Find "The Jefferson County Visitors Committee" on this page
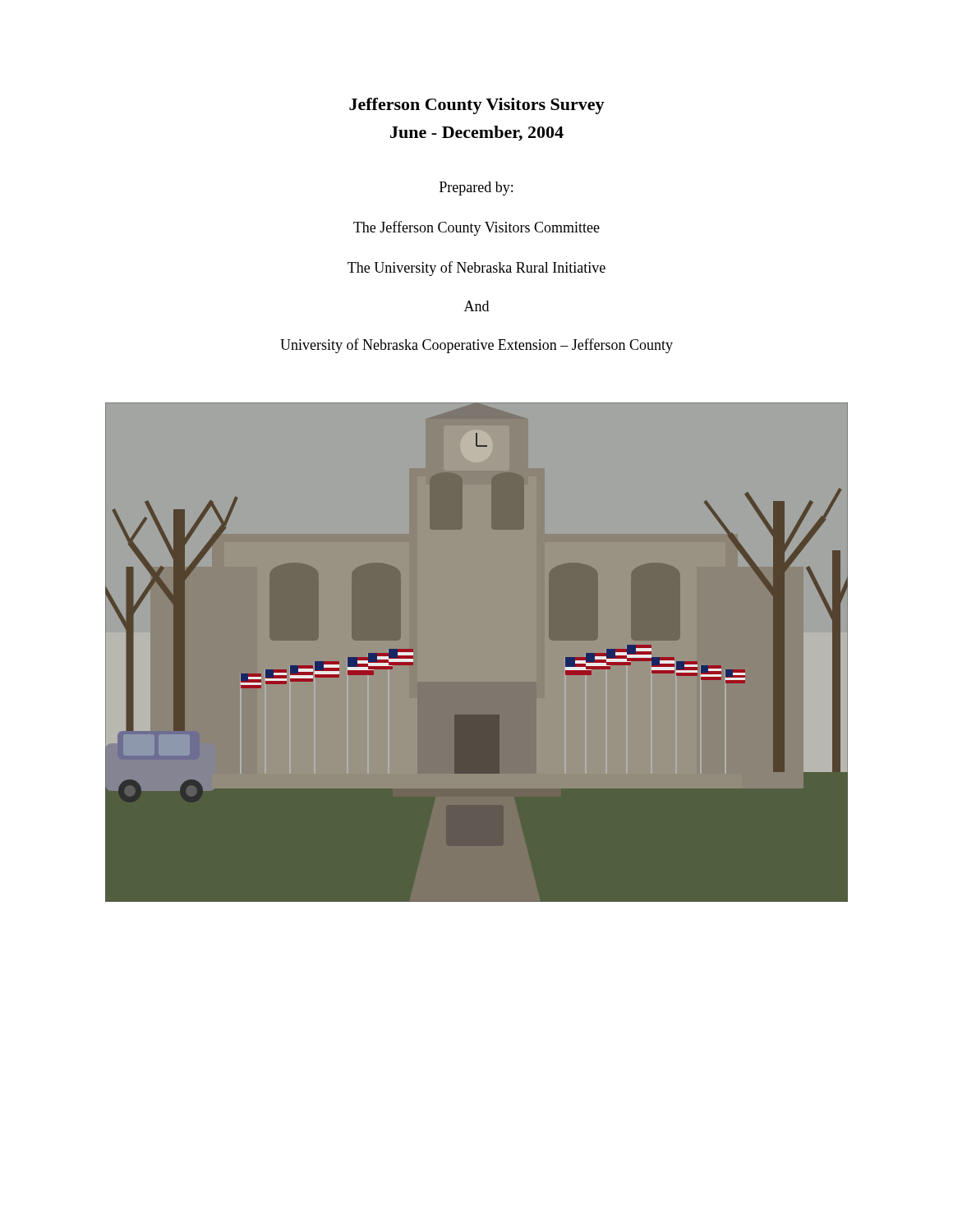953x1232 pixels. [476, 228]
